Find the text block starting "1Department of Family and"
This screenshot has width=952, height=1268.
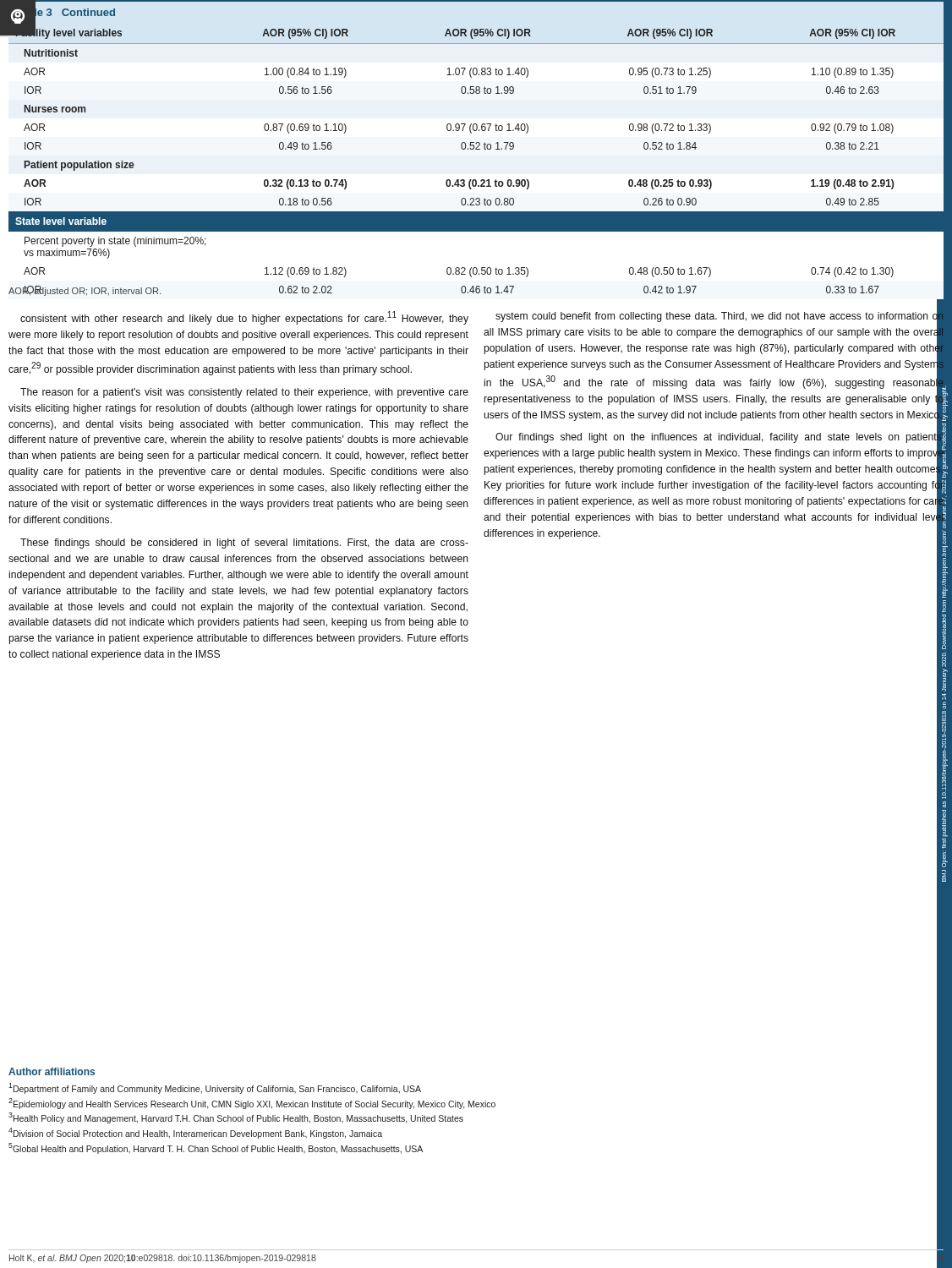click(252, 1117)
